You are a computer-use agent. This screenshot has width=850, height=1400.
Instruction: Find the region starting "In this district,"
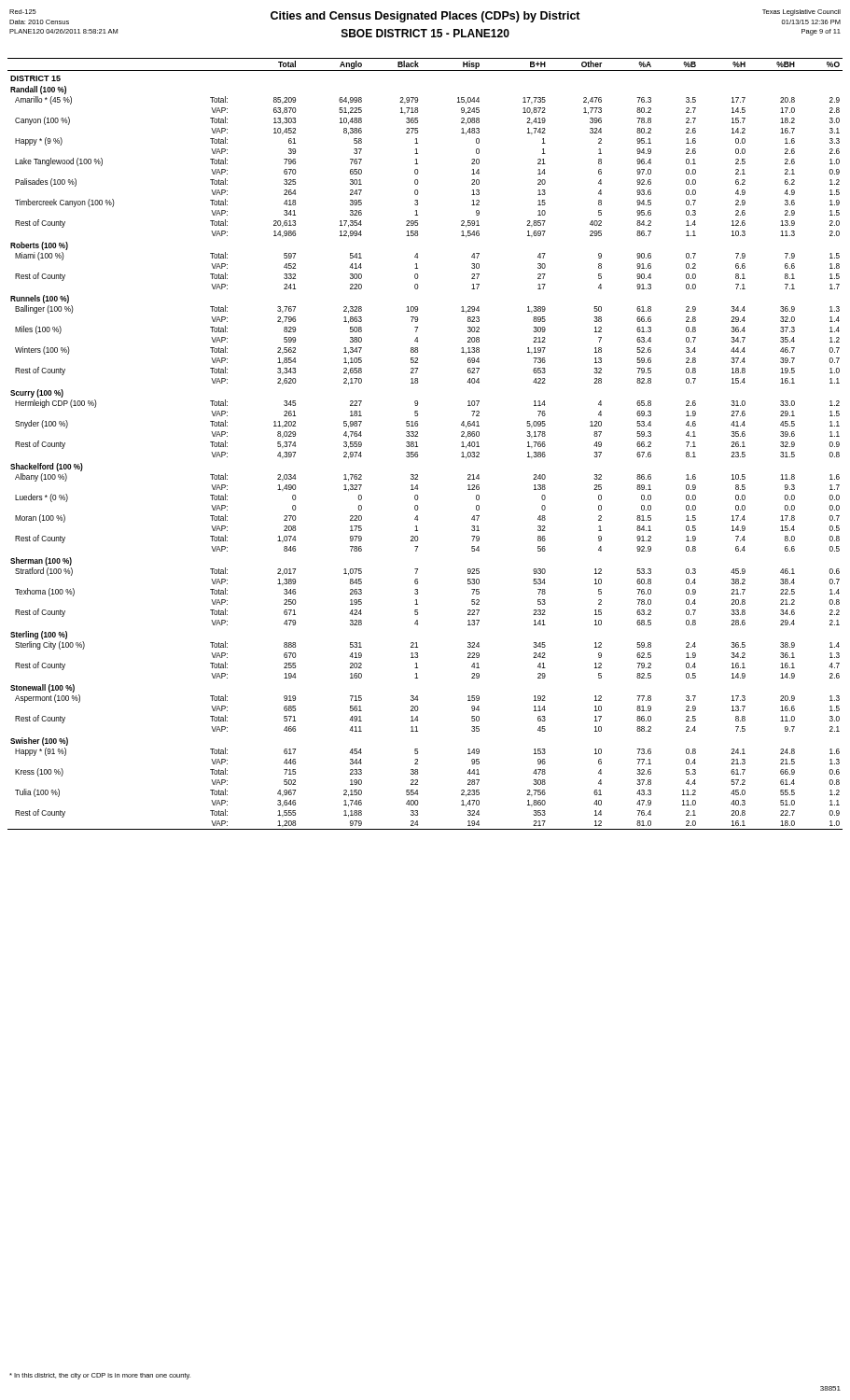[x=100, y=1375]
